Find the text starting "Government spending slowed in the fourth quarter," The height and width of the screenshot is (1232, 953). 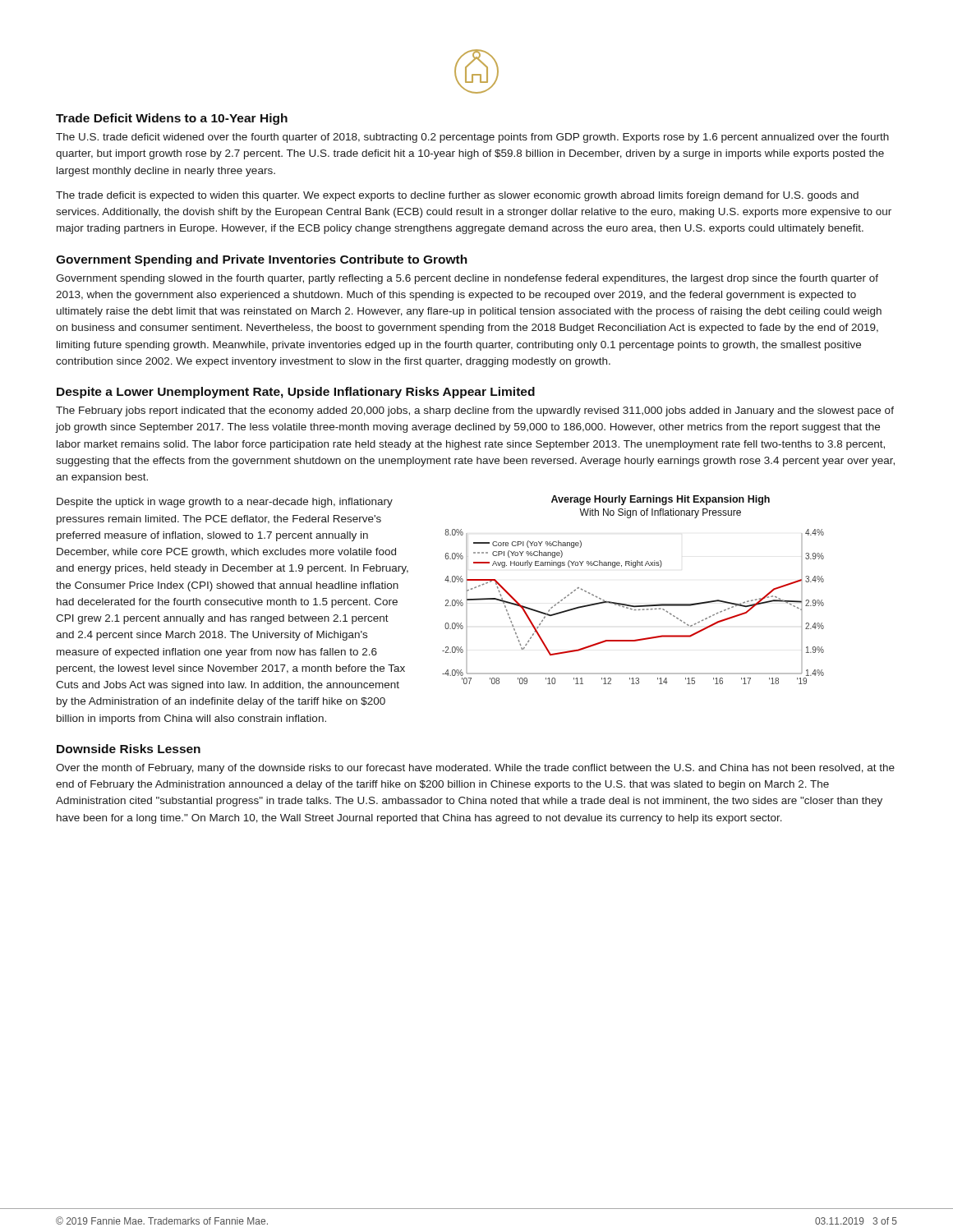coord(469,319)
